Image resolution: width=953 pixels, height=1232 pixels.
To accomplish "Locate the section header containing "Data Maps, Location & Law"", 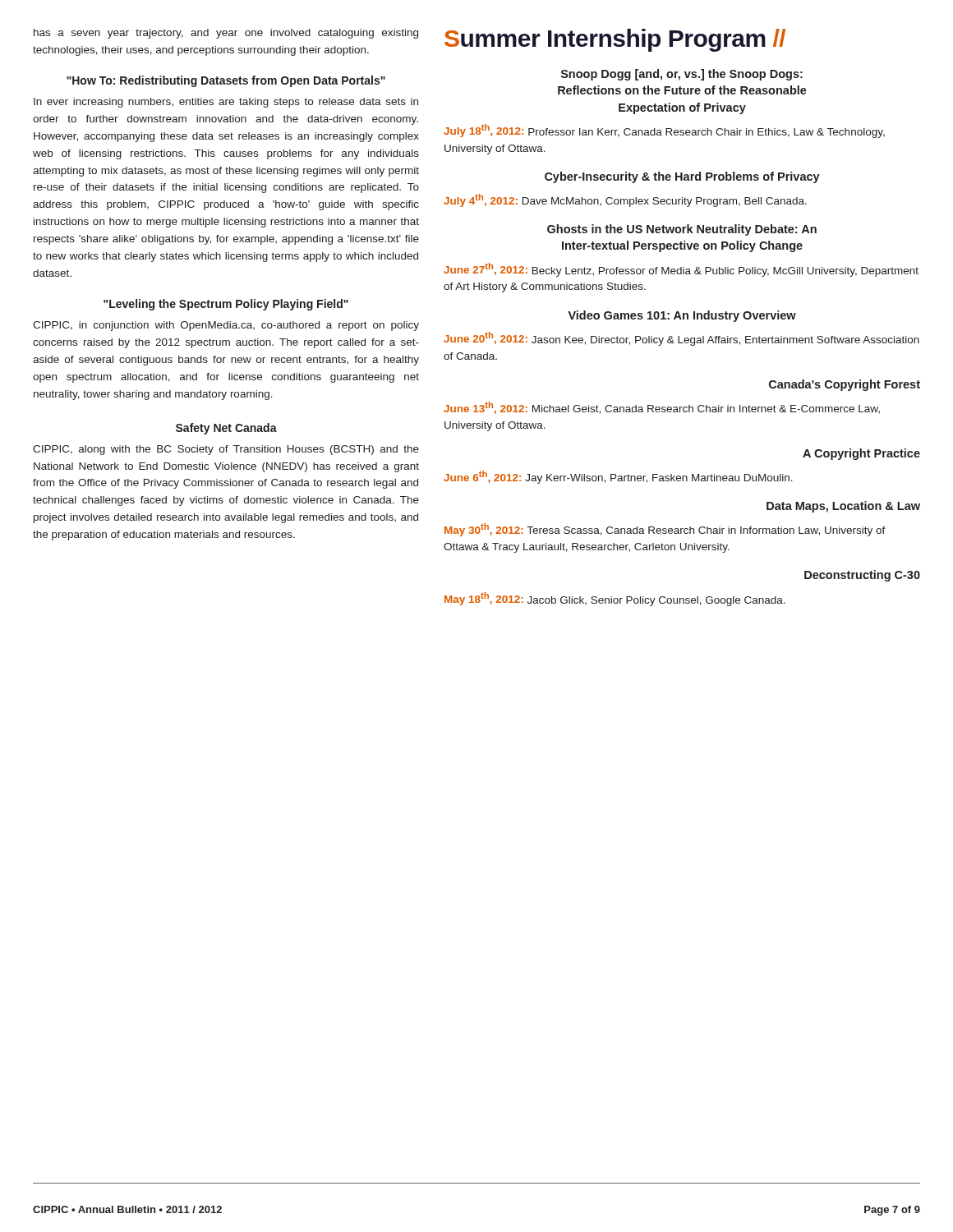I will [843, 506].
